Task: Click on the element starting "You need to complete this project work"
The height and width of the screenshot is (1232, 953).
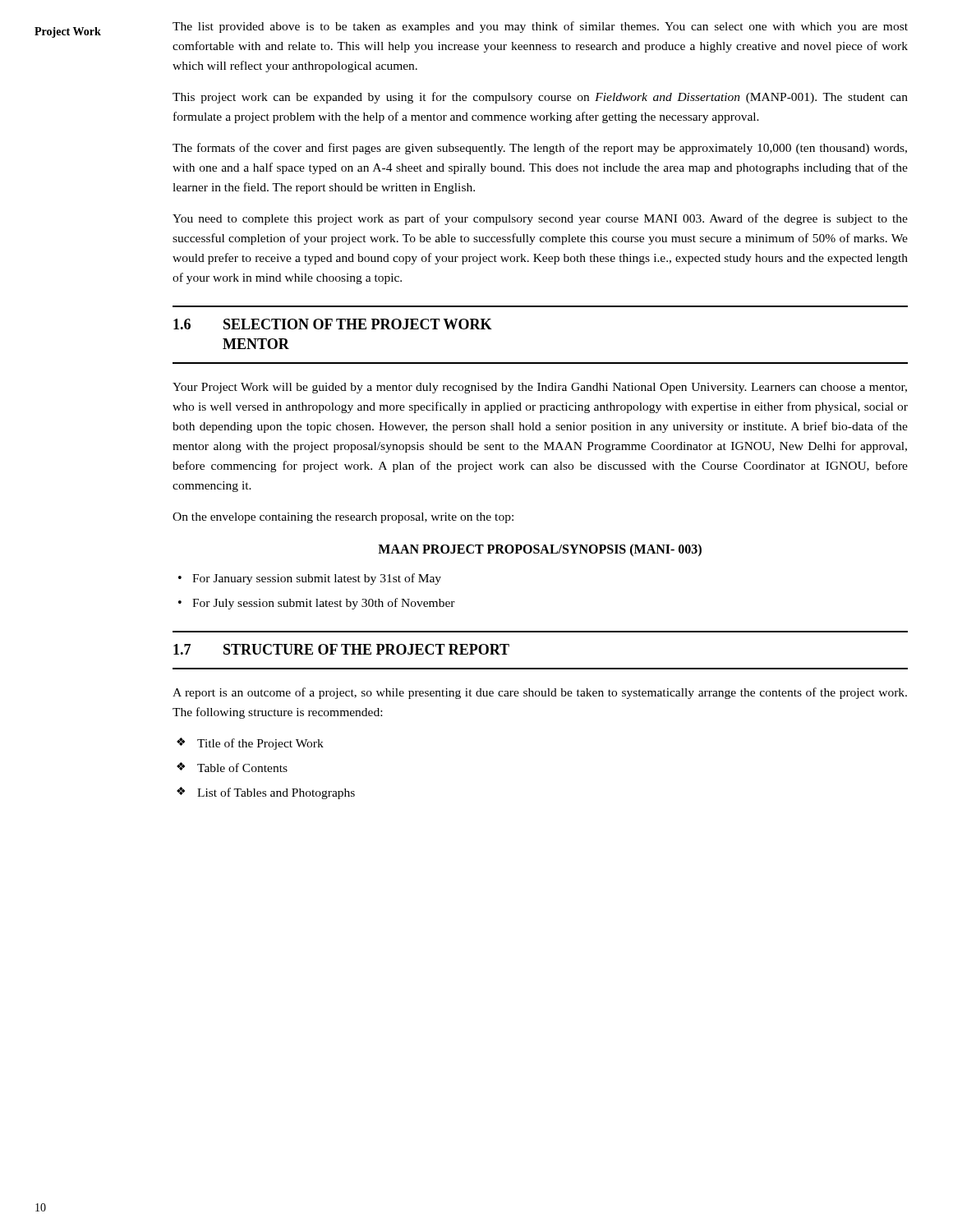Action: point(540,248)
